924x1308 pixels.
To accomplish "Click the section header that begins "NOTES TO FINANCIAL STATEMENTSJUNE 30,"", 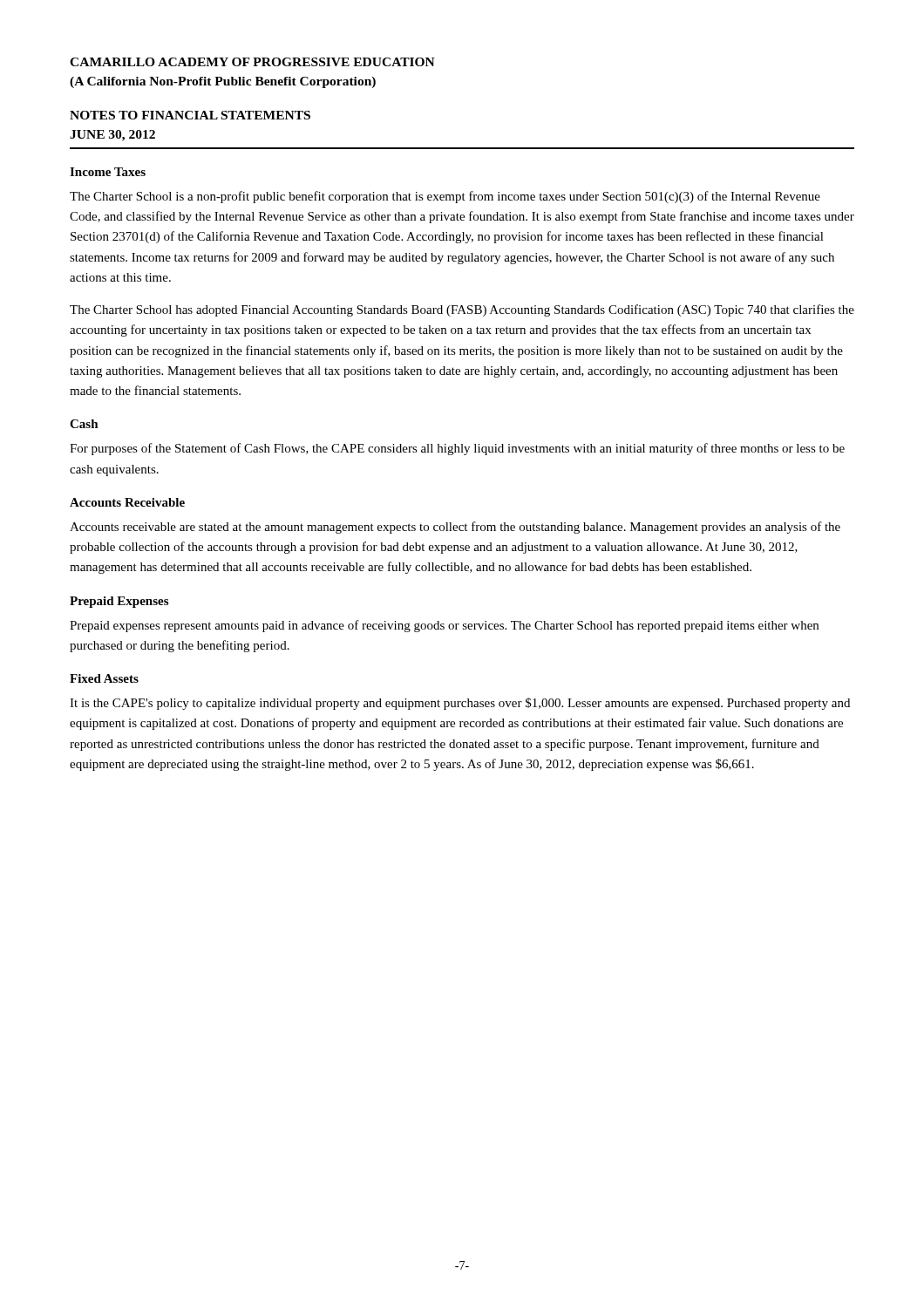I will click(x=190, y=115).
